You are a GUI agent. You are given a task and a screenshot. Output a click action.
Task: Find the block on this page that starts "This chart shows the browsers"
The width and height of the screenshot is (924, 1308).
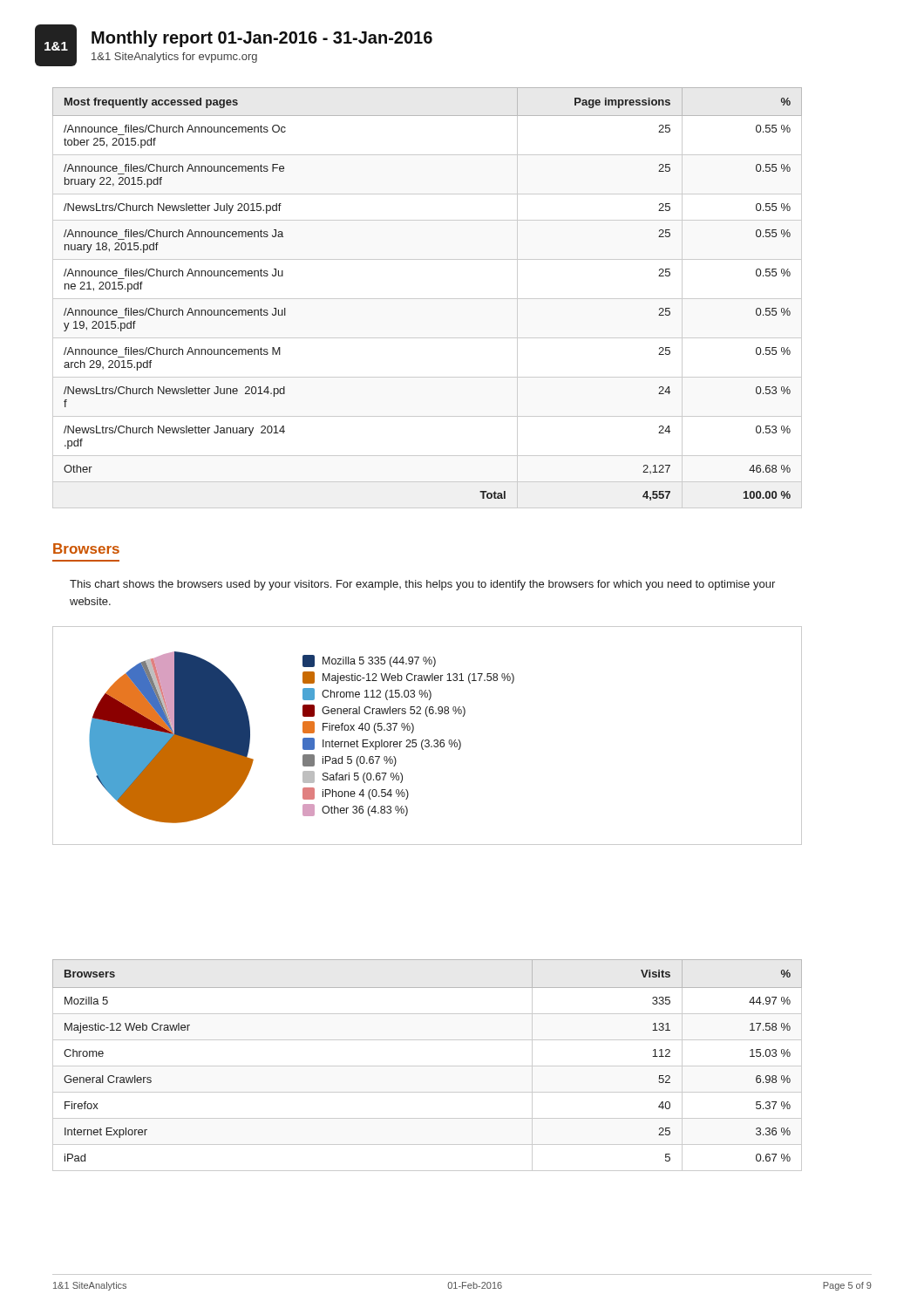coord(422,592)
